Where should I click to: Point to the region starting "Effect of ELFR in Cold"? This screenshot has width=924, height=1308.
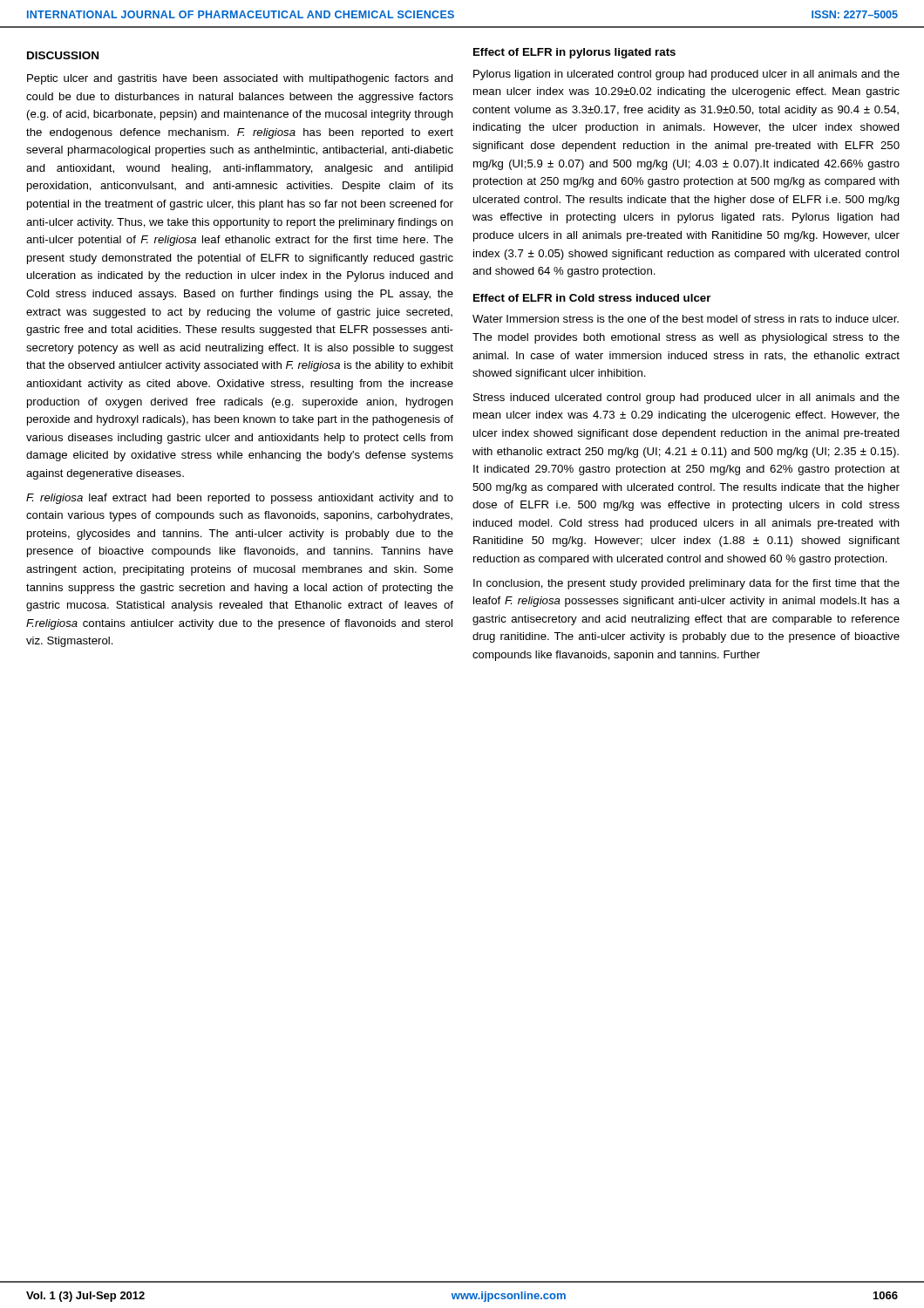[x=592, y=298]
